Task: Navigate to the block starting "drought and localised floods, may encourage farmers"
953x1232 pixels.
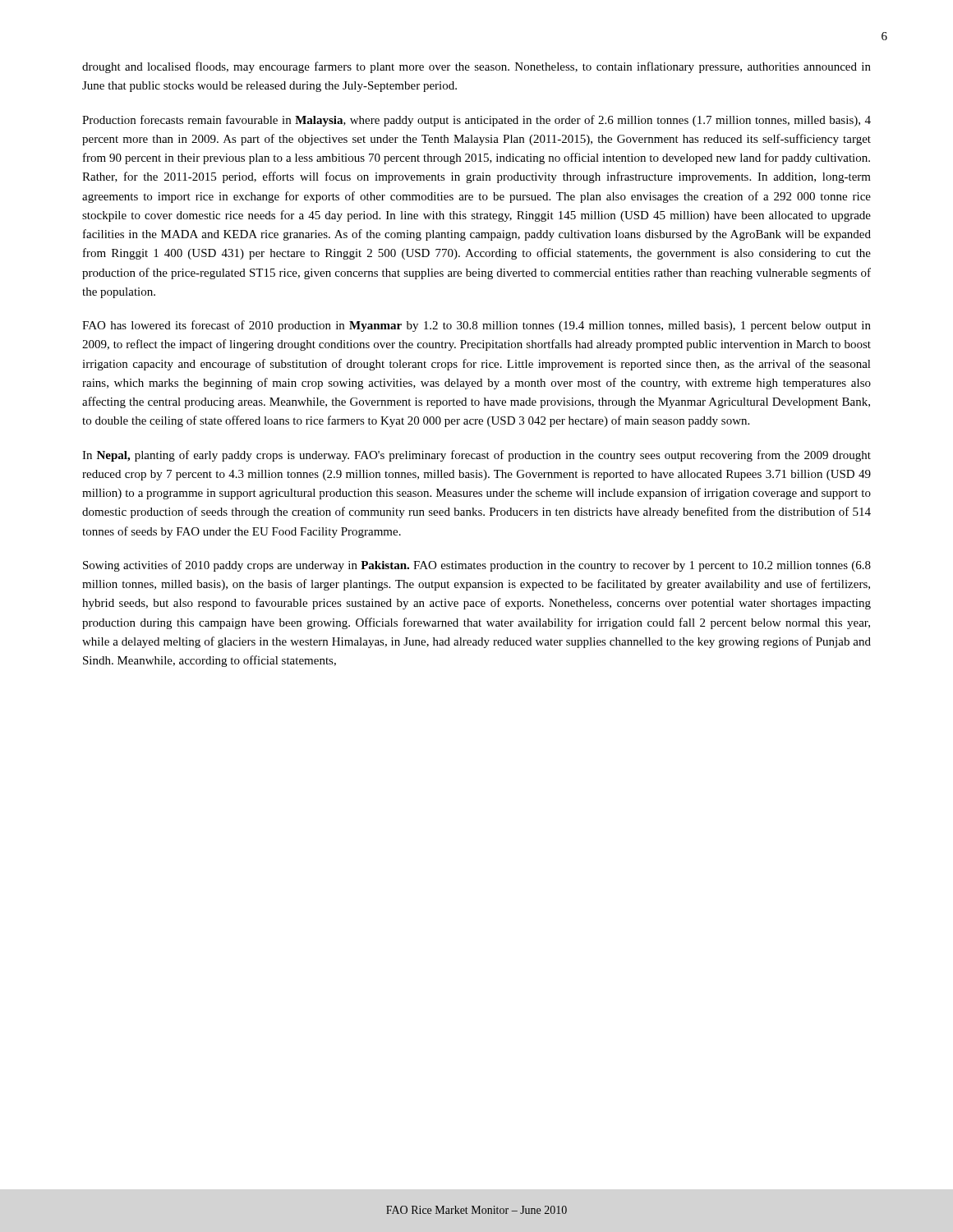Action: click(x=476, y=76)
